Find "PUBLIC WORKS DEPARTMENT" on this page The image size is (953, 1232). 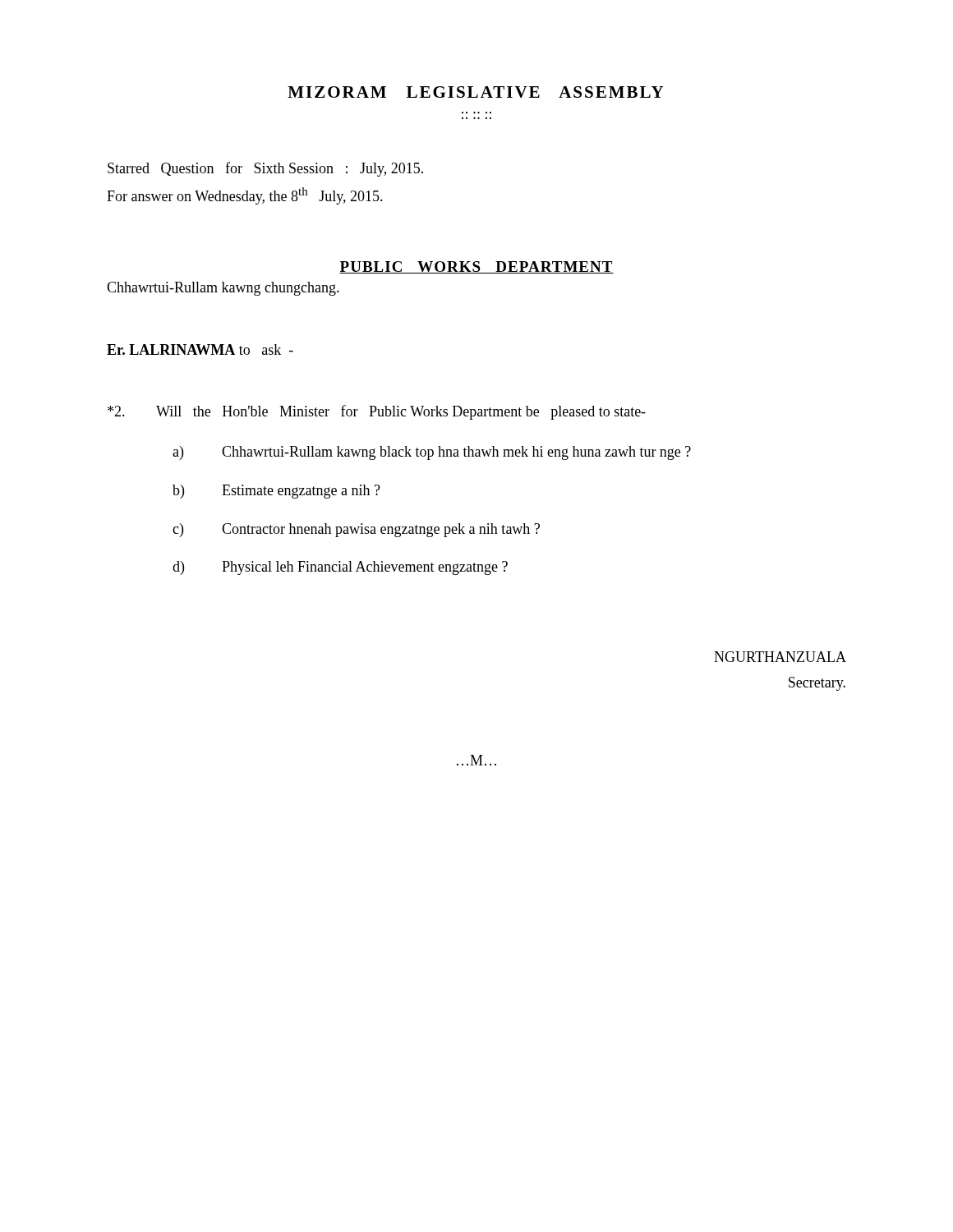[x=476, y=267]
